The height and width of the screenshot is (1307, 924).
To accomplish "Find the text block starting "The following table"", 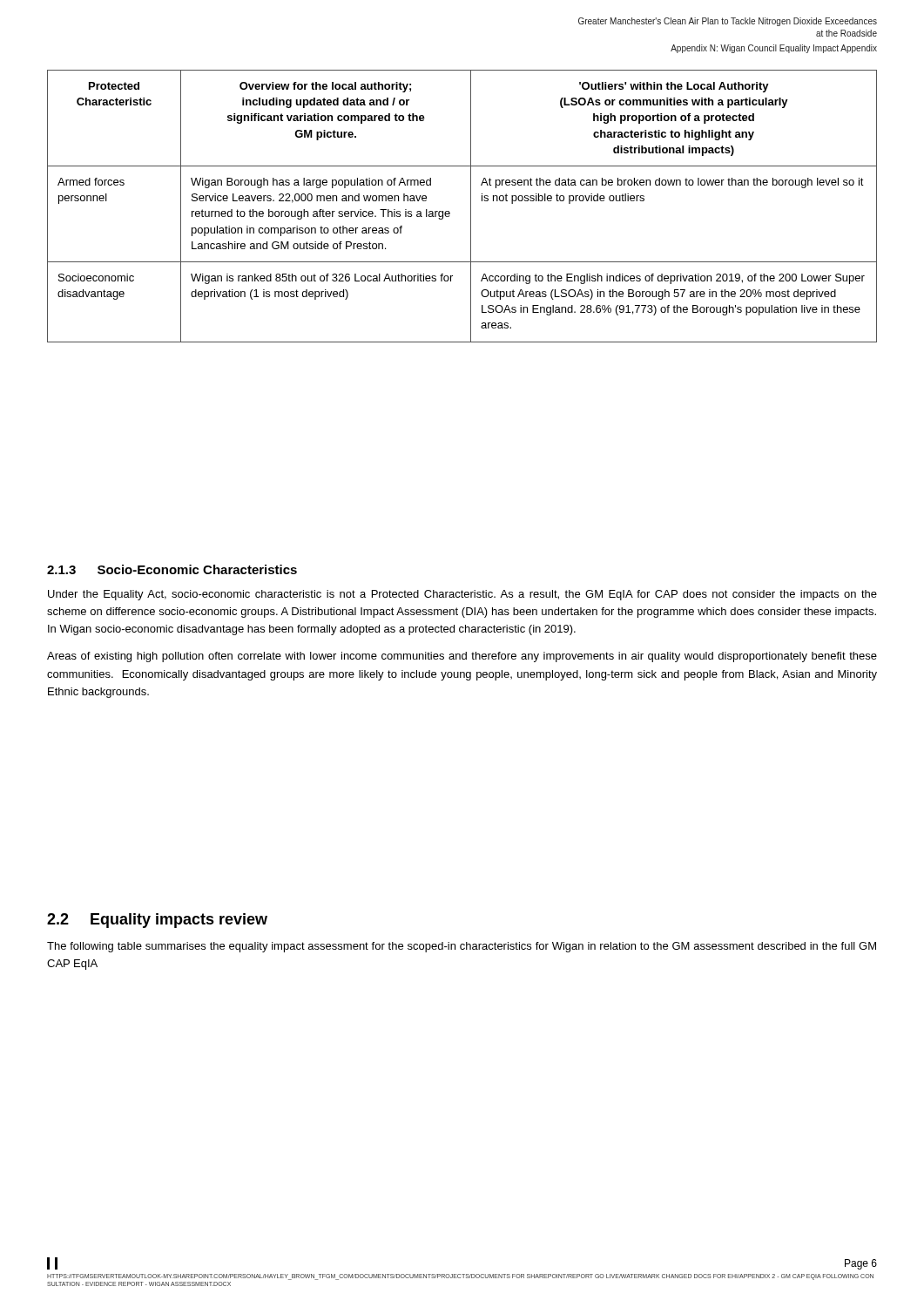I will [x=462, y=955].
